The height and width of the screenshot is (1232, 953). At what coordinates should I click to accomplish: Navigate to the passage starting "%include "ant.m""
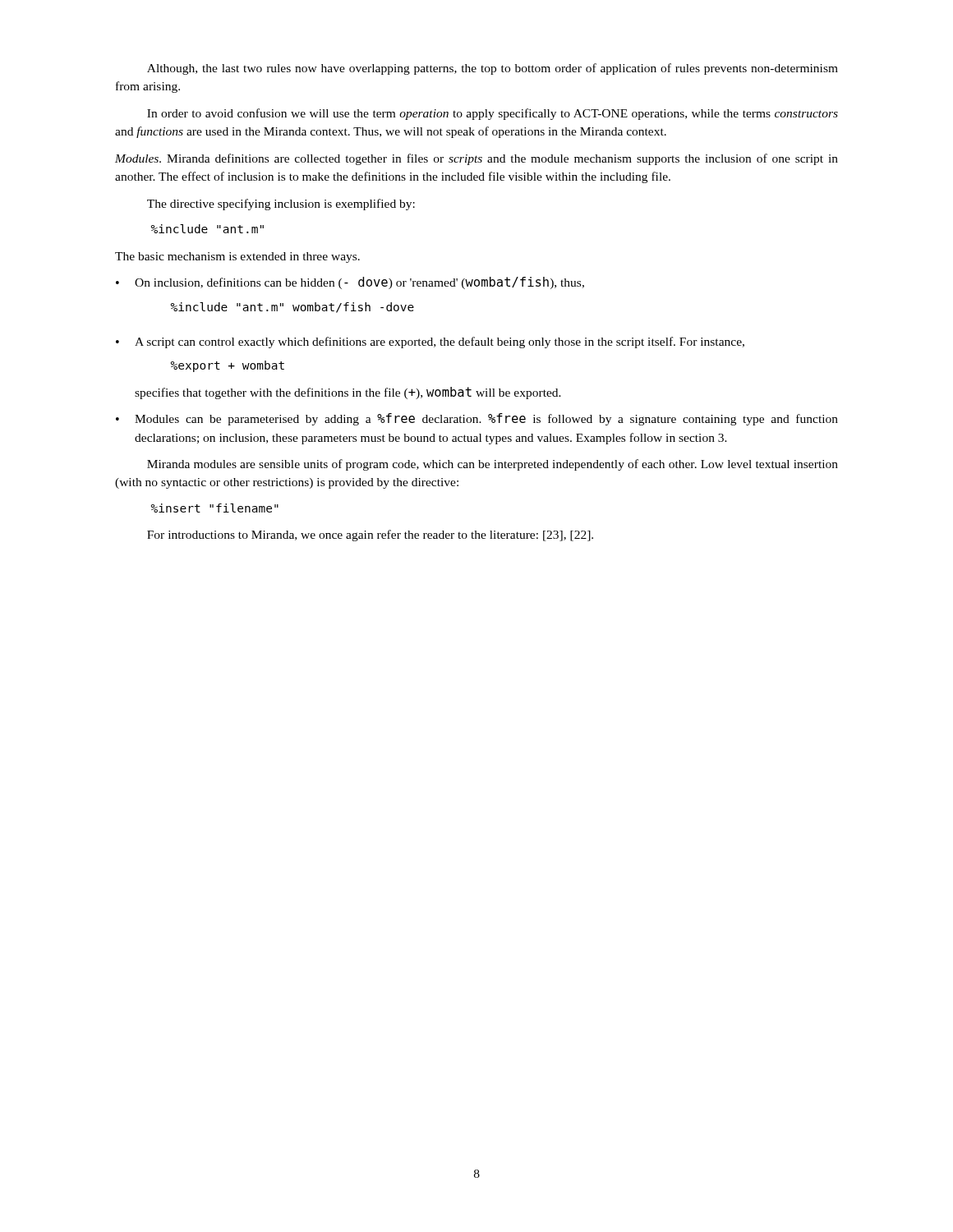pyautogui.click(x=207, y=229)
